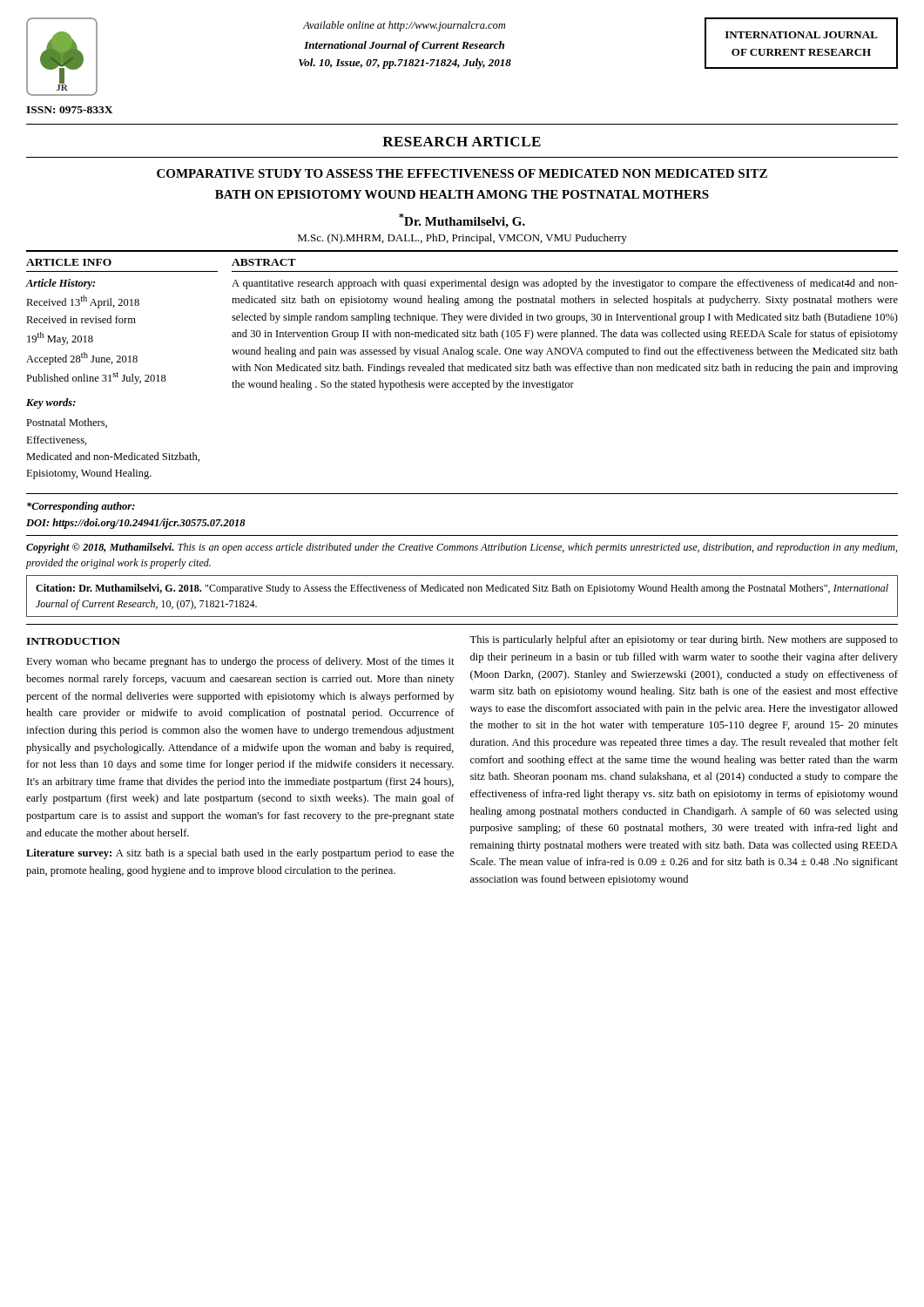924x1307 pixels.
Task: Locate the title that opens with "COMPARATIVE STUDY TO ASSESS THE EFFECTIVENESS OF MEDICATED"
Action: pyautogui.click(x=462, y=184)
